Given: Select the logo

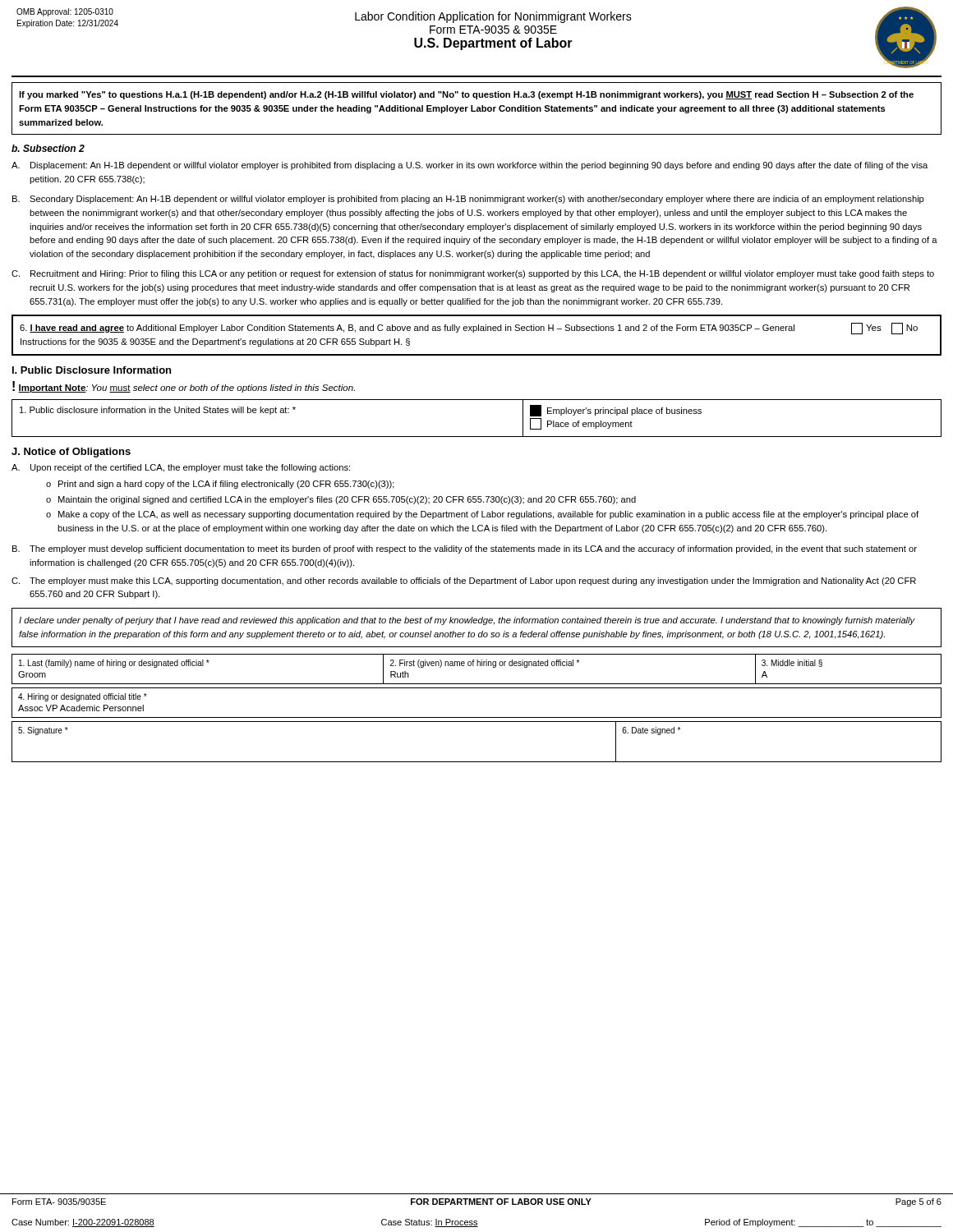Looking at the screenshot, I should click(x=906, y=37).
